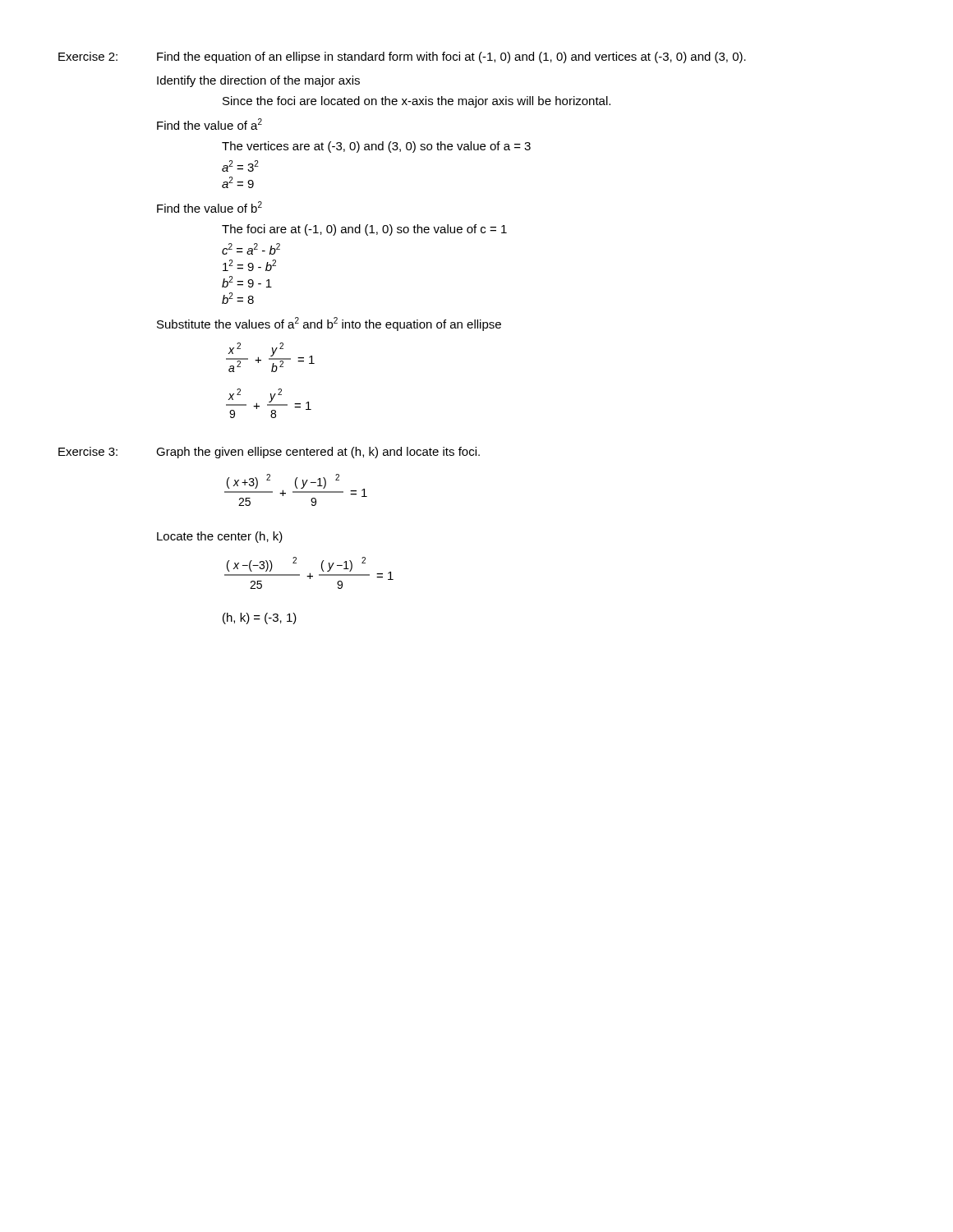The image size is (953, 1232).
Task: Click the passage that begins "Since the foci are located"
Action: tap(417, 101)
